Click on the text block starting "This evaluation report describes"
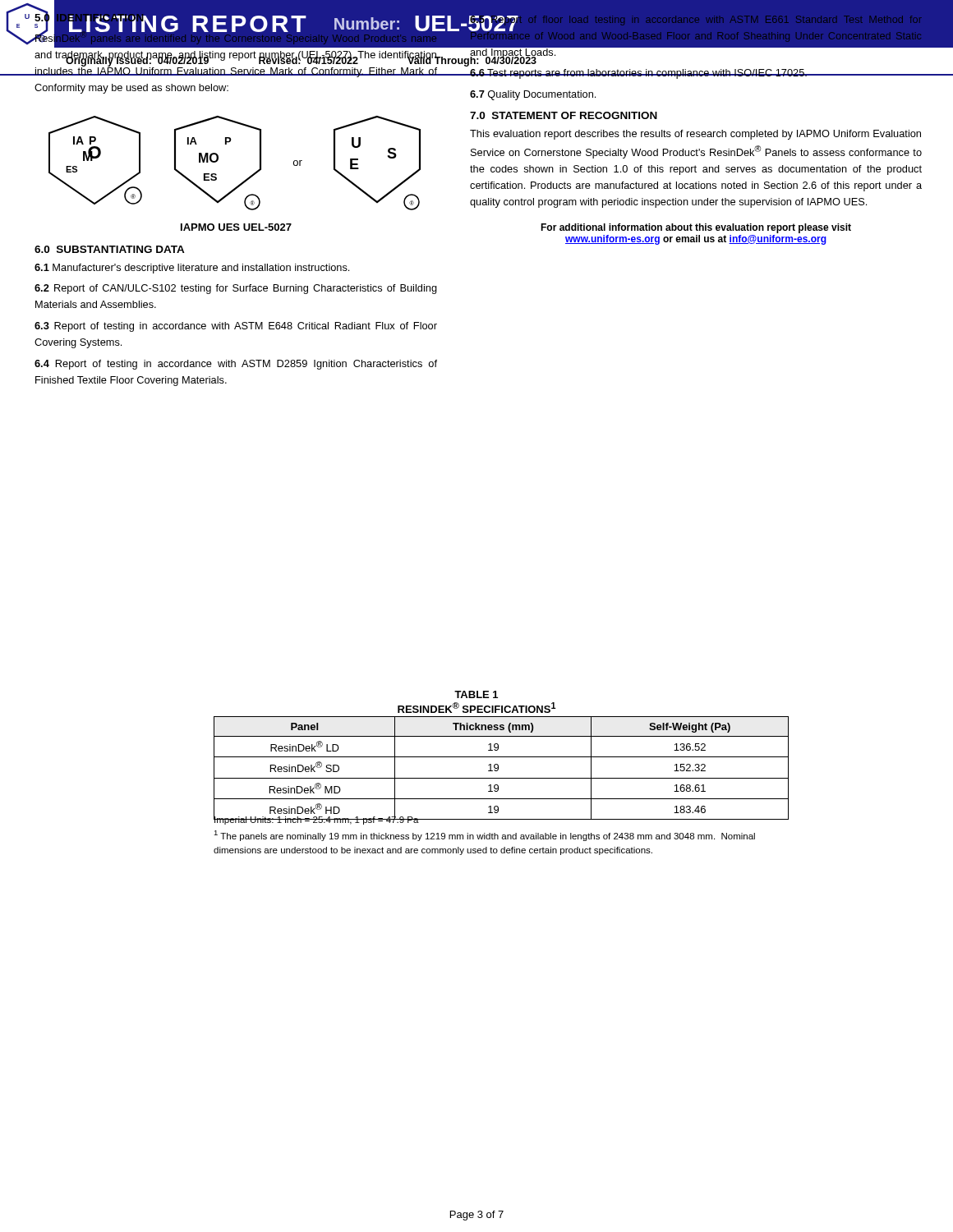Viewport: 953px width, 1232px height. (696, 167)
